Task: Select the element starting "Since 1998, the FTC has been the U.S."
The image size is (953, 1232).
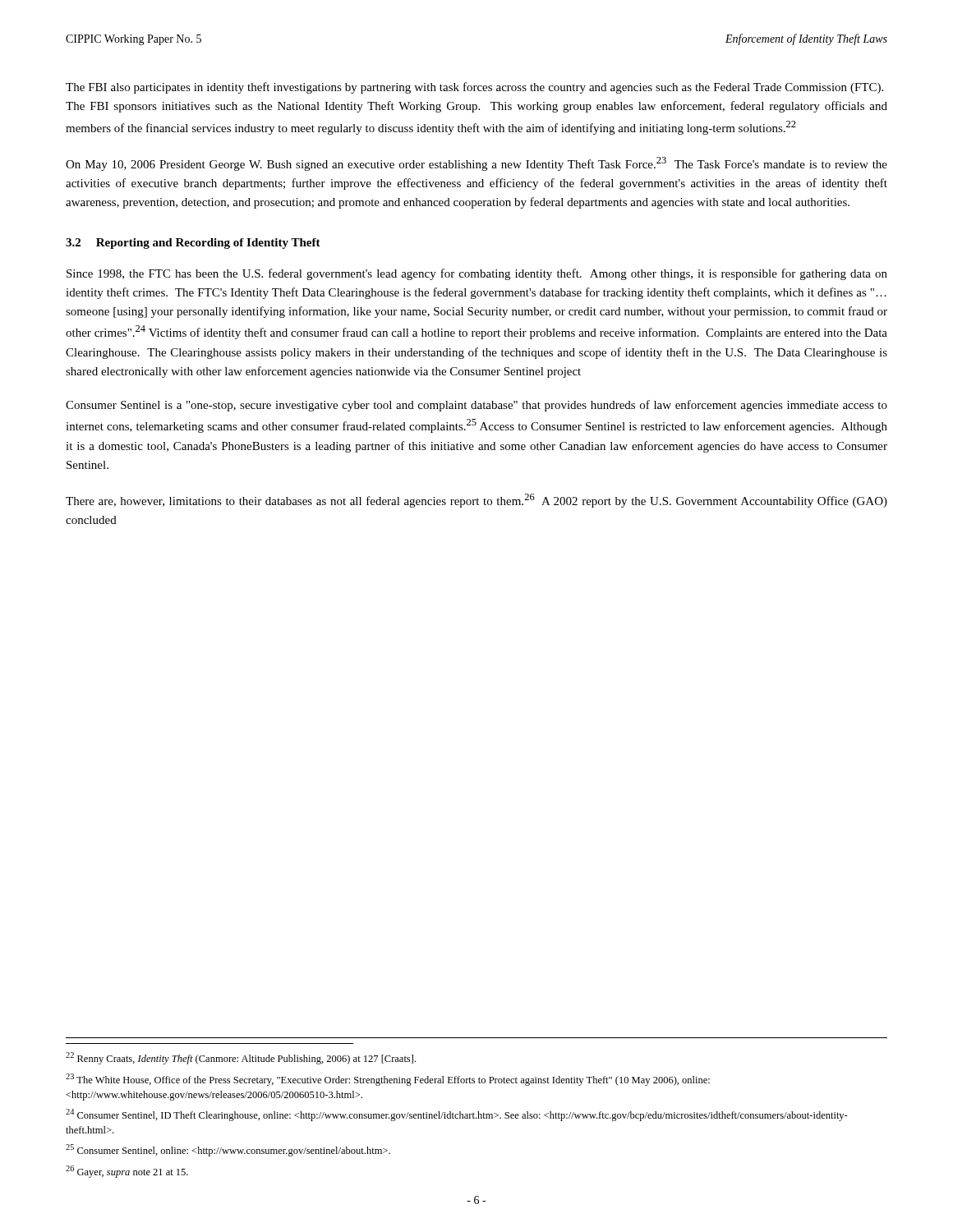Action: [476, 322]
